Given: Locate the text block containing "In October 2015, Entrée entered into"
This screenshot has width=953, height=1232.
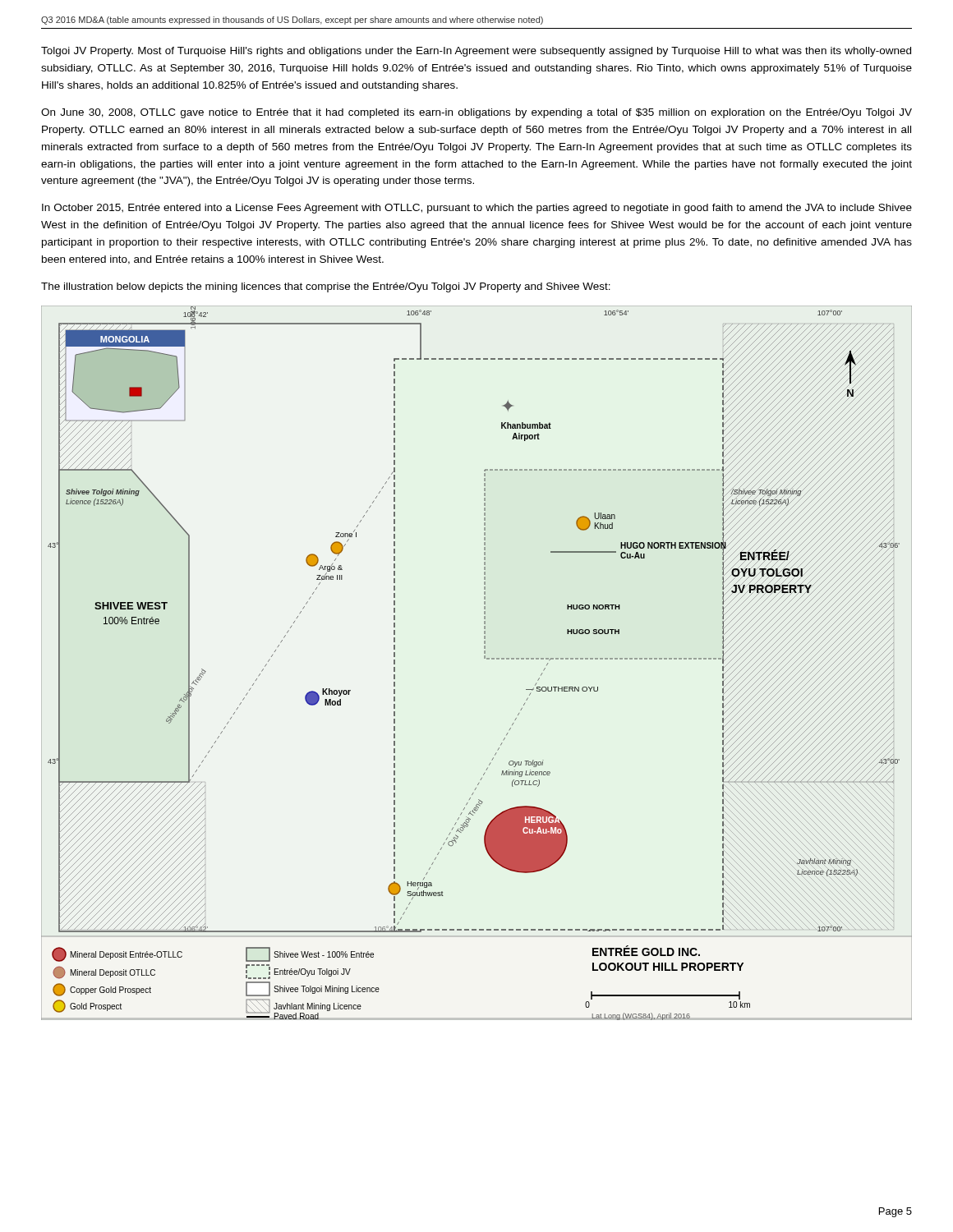Looking at the screenshot, I should click(476, 233).
